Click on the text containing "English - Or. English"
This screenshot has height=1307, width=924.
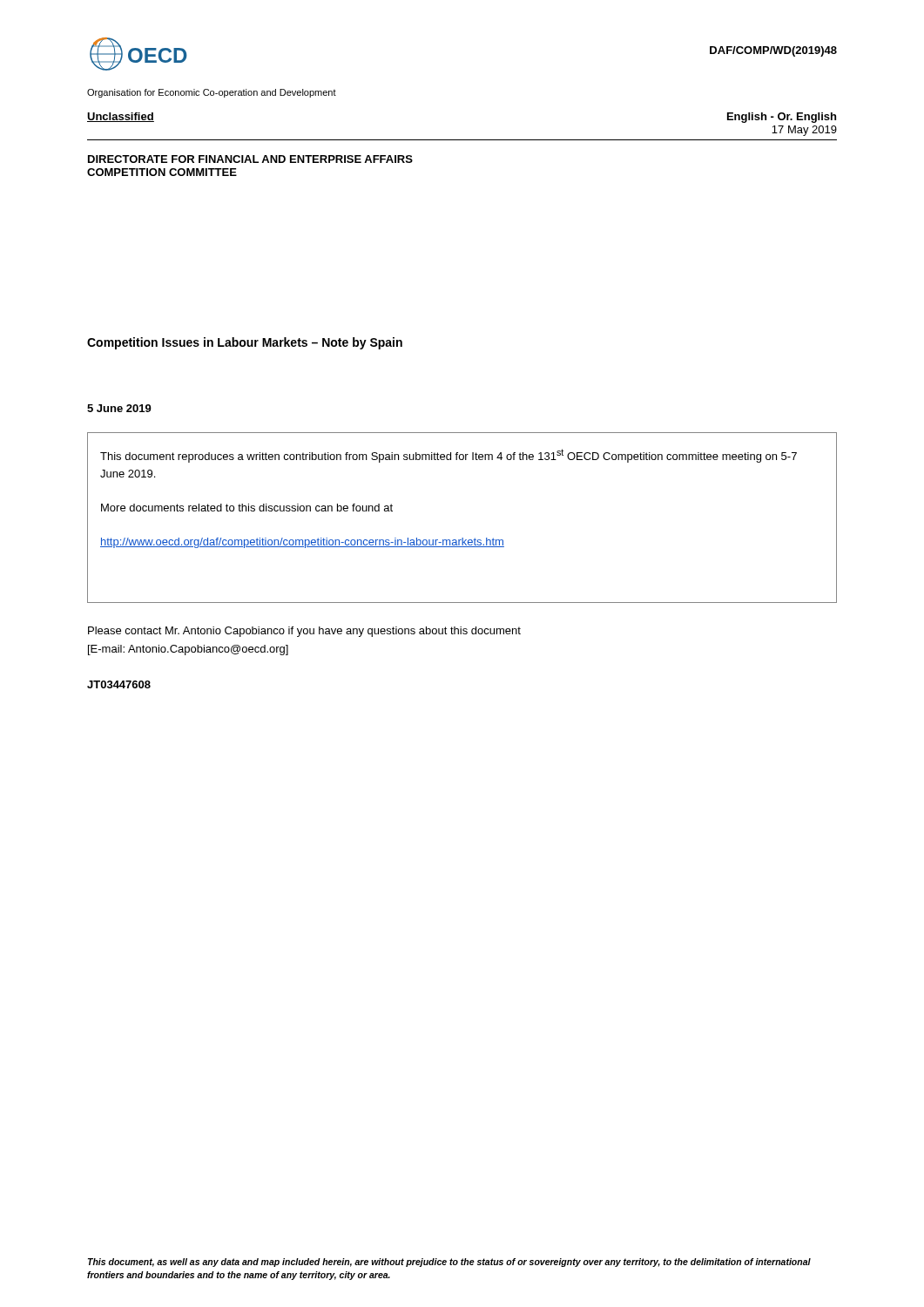coord(782,116)
